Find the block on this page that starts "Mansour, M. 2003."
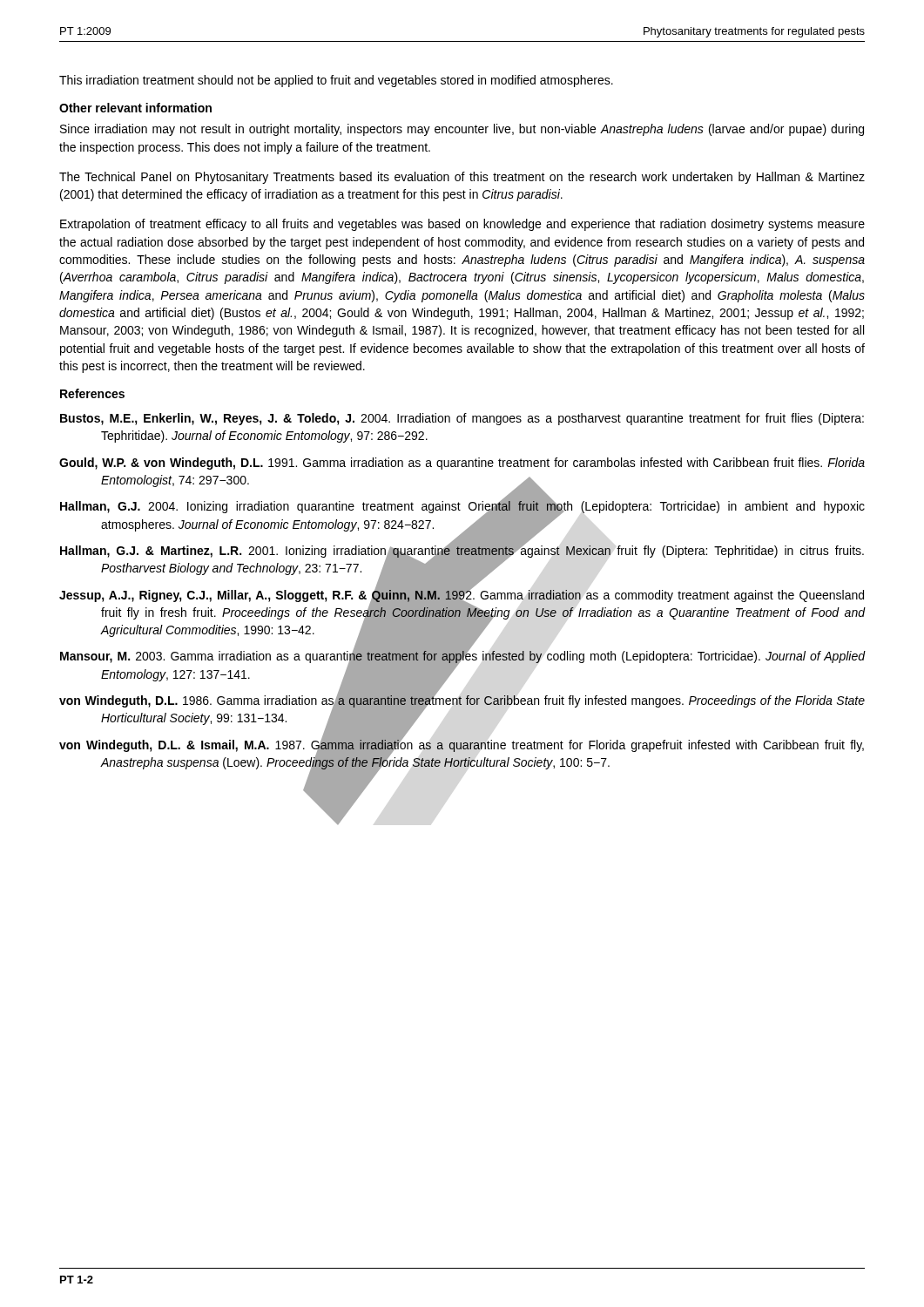 462,665
